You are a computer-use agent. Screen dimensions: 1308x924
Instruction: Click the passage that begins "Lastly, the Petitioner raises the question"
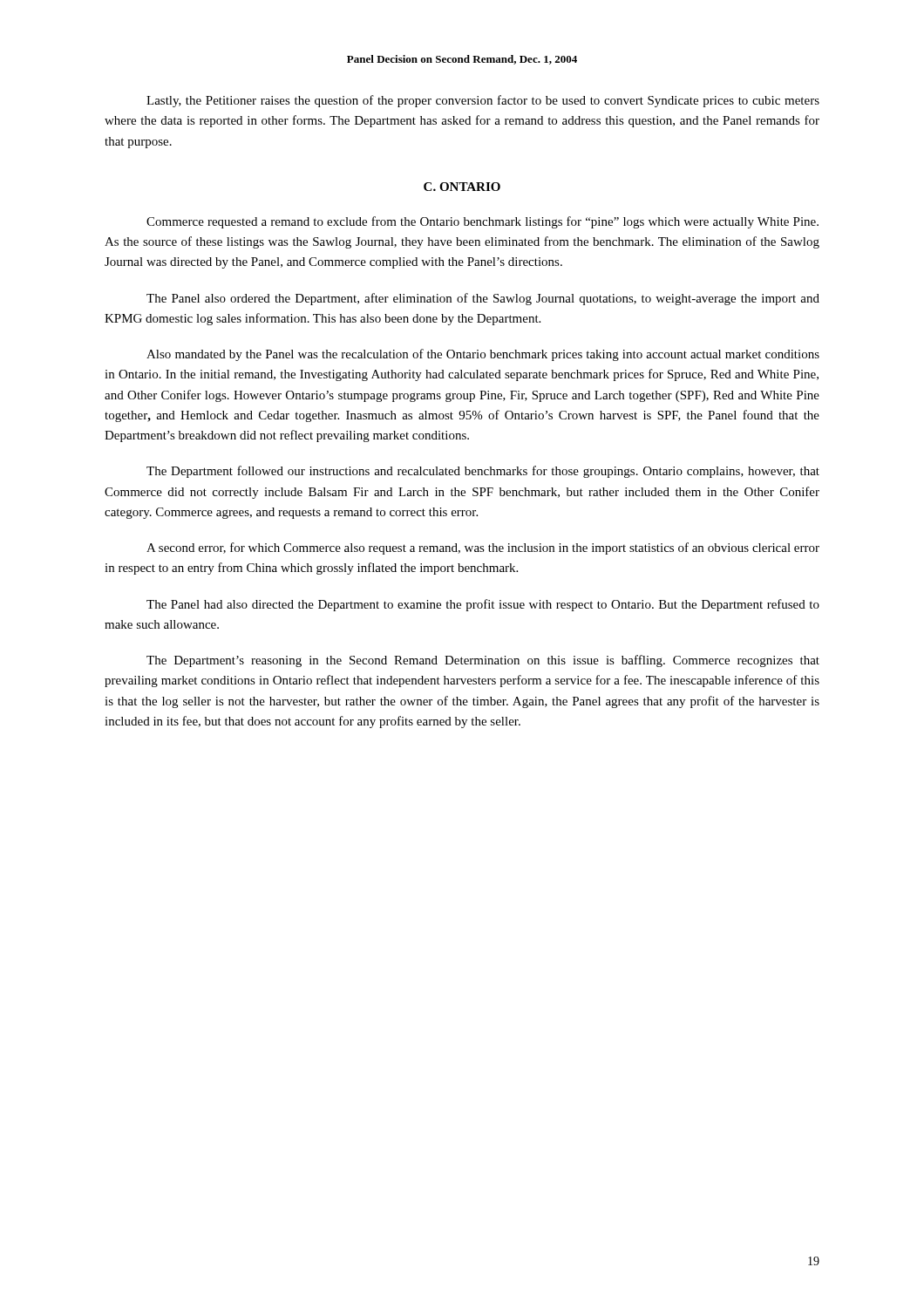click(462, 121)
